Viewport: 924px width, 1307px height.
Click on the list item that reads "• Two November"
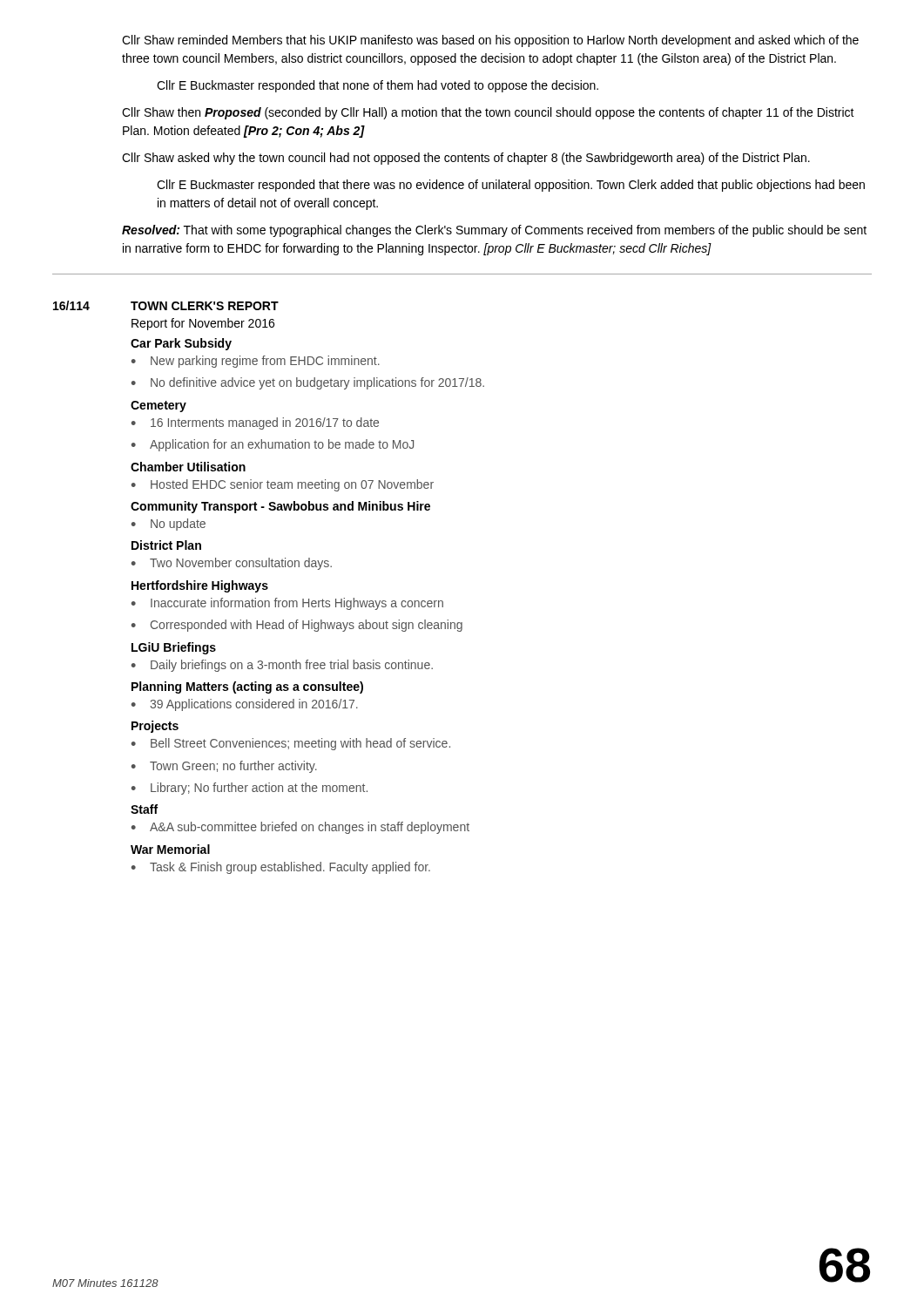pos(232,564)
